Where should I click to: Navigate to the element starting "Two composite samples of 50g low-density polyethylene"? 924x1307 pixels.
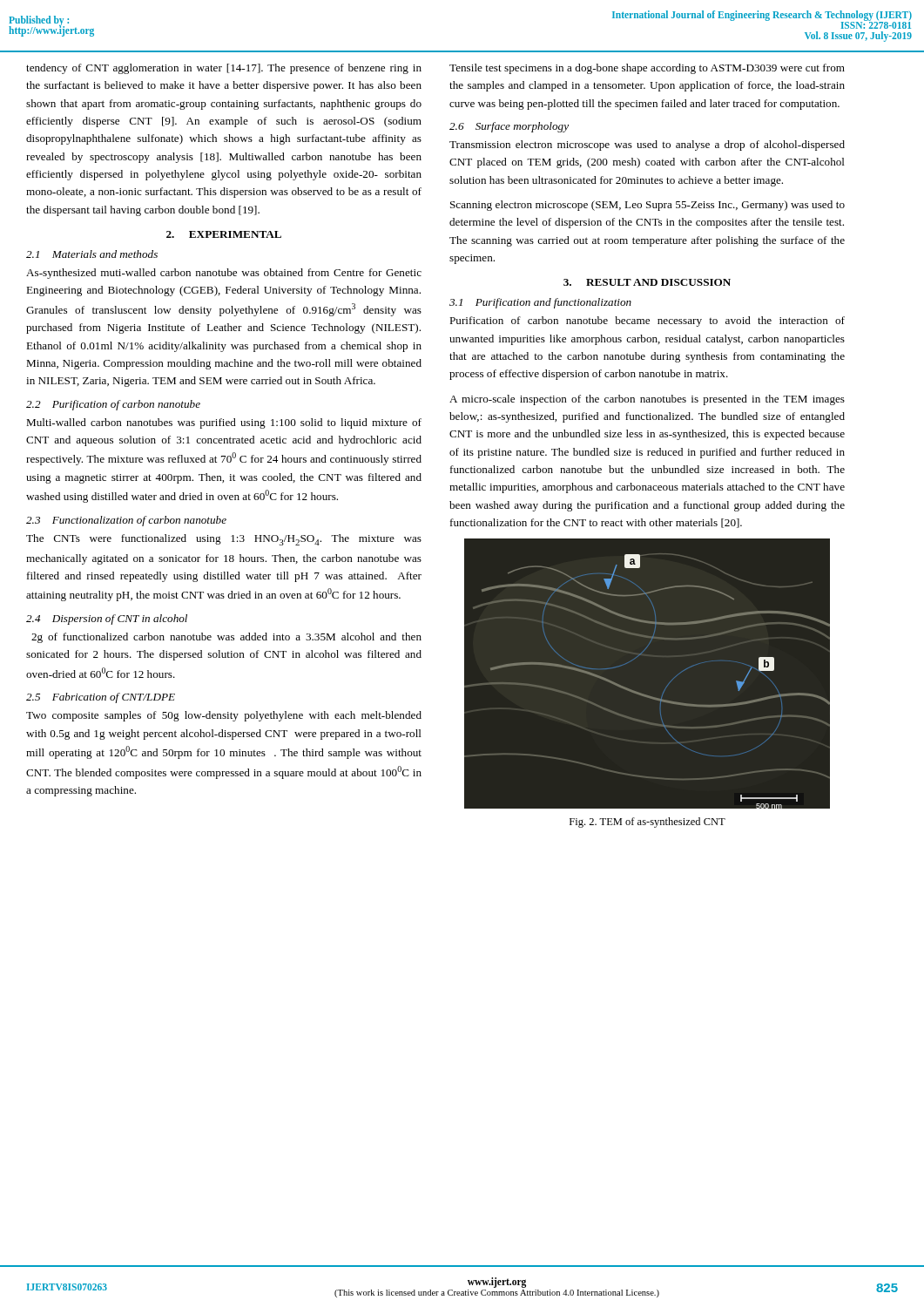coord(224,753)
